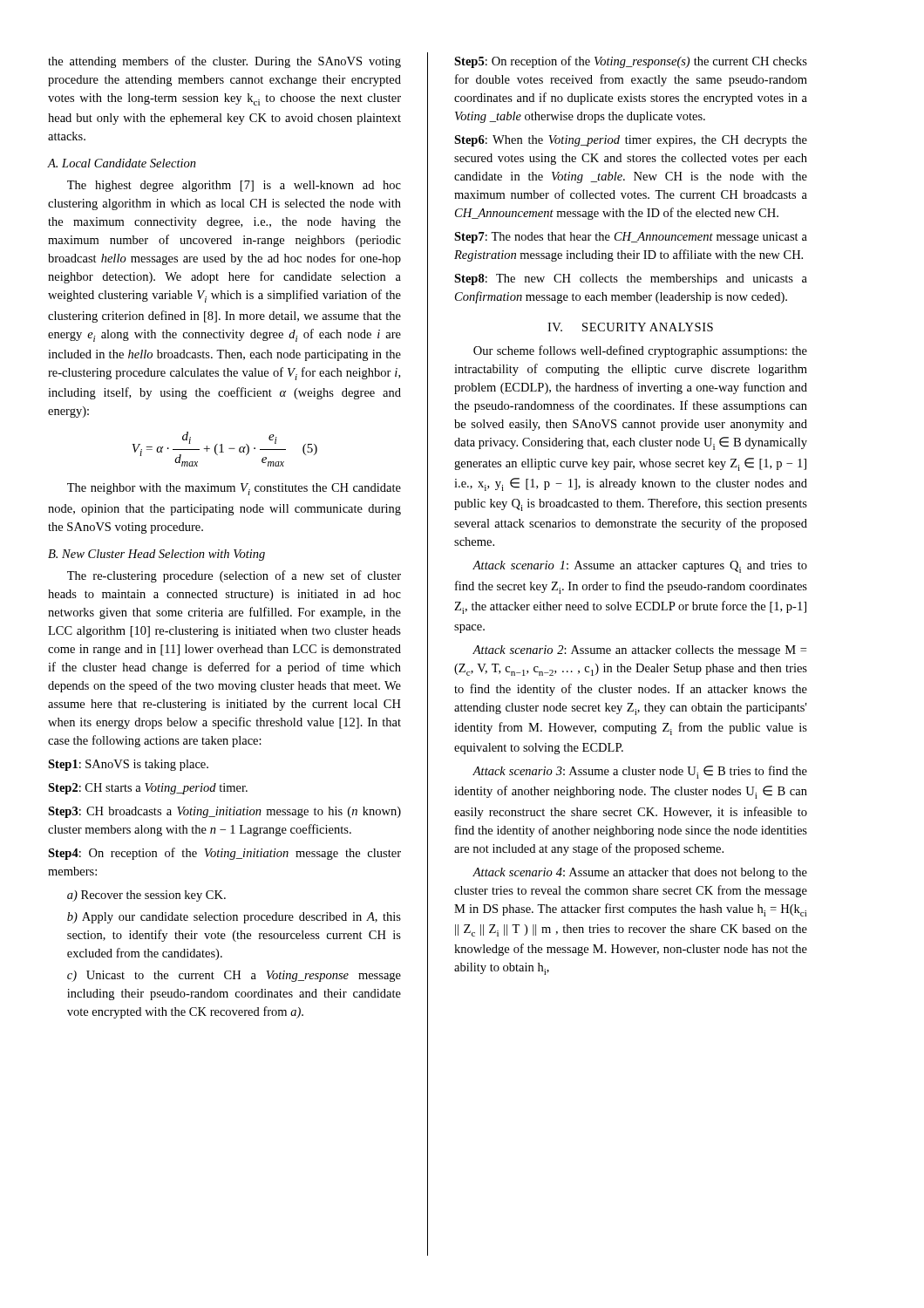Click on the text block starting "A. Local Candidate Selection"
The width and height of the screenshot is (924, 1308).
pyautogui.click(x=122, y=163)
